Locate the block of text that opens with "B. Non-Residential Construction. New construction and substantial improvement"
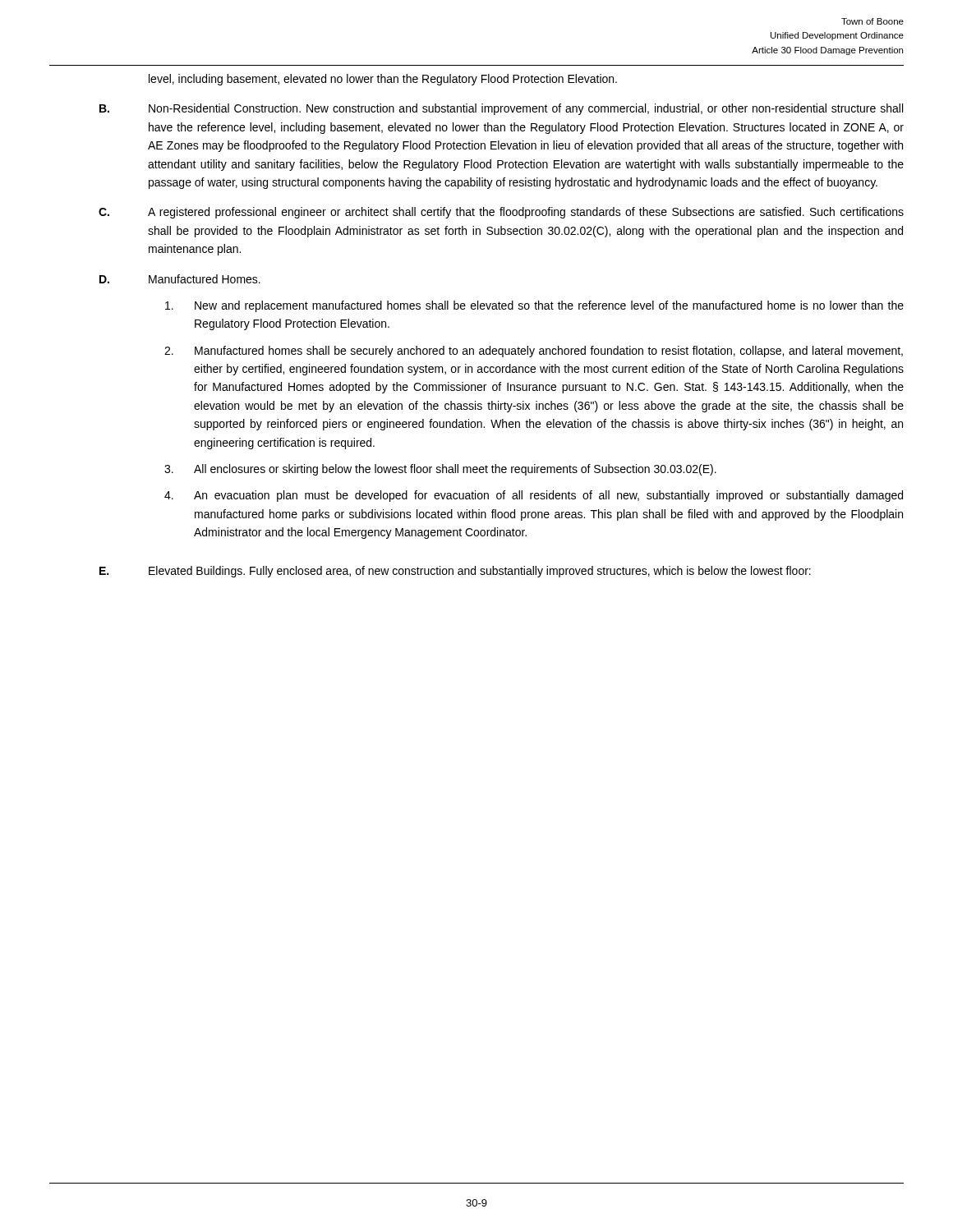The width and height of the screenshot is (953, 1232). point(476,146)
